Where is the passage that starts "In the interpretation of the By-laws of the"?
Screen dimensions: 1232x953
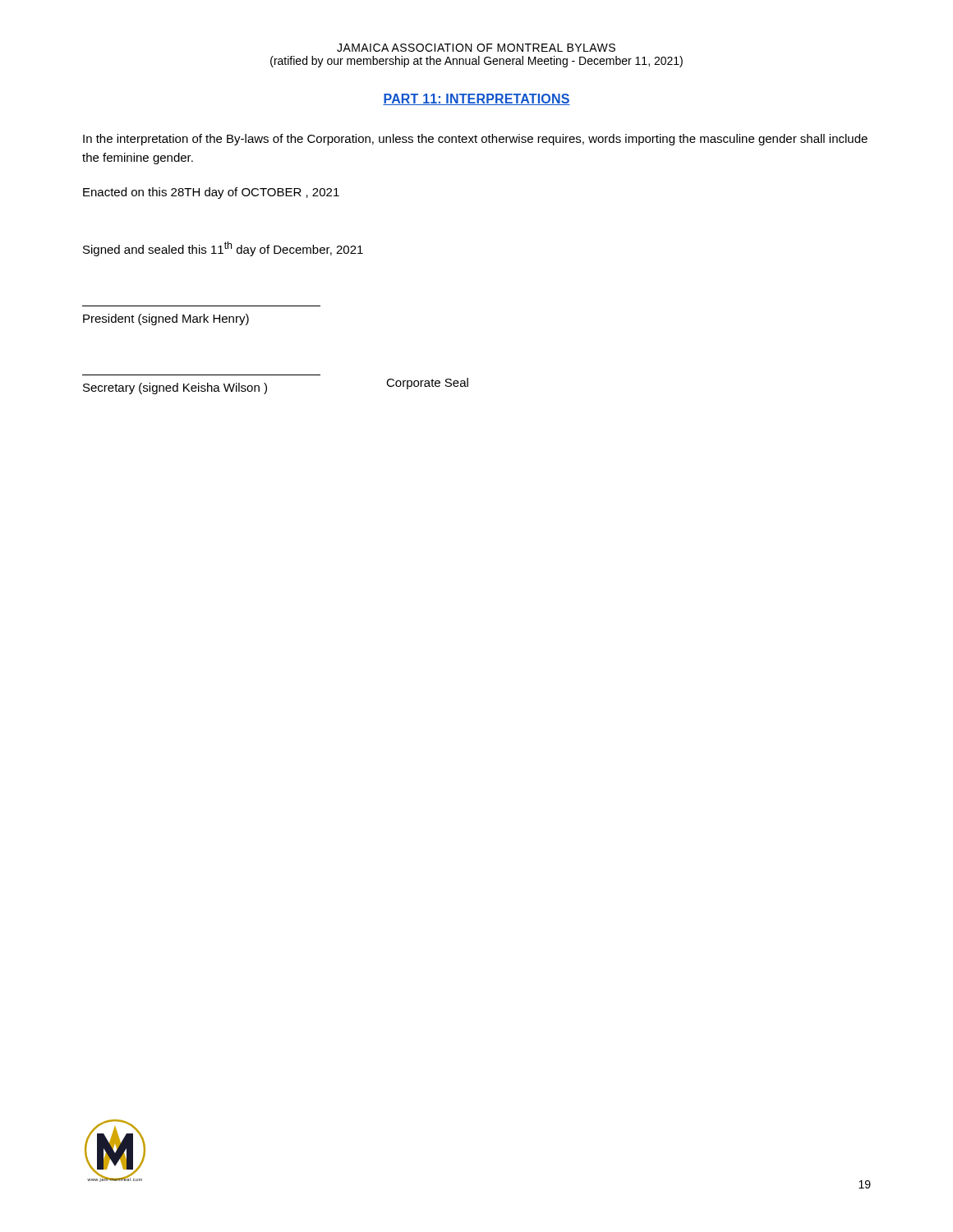[475, 148]
